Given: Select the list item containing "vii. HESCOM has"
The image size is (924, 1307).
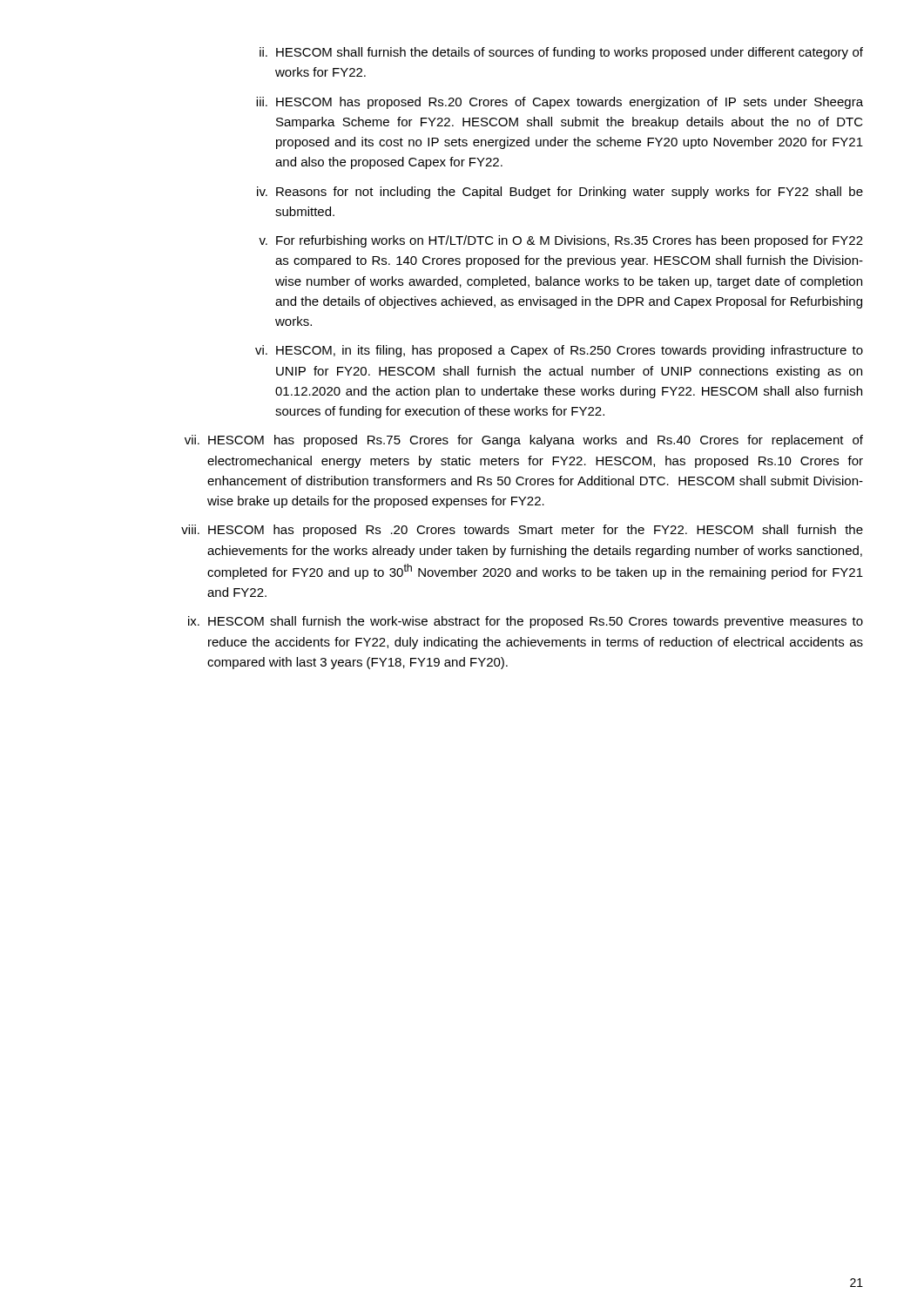Looking at the screenshot, I should [506, 470].
